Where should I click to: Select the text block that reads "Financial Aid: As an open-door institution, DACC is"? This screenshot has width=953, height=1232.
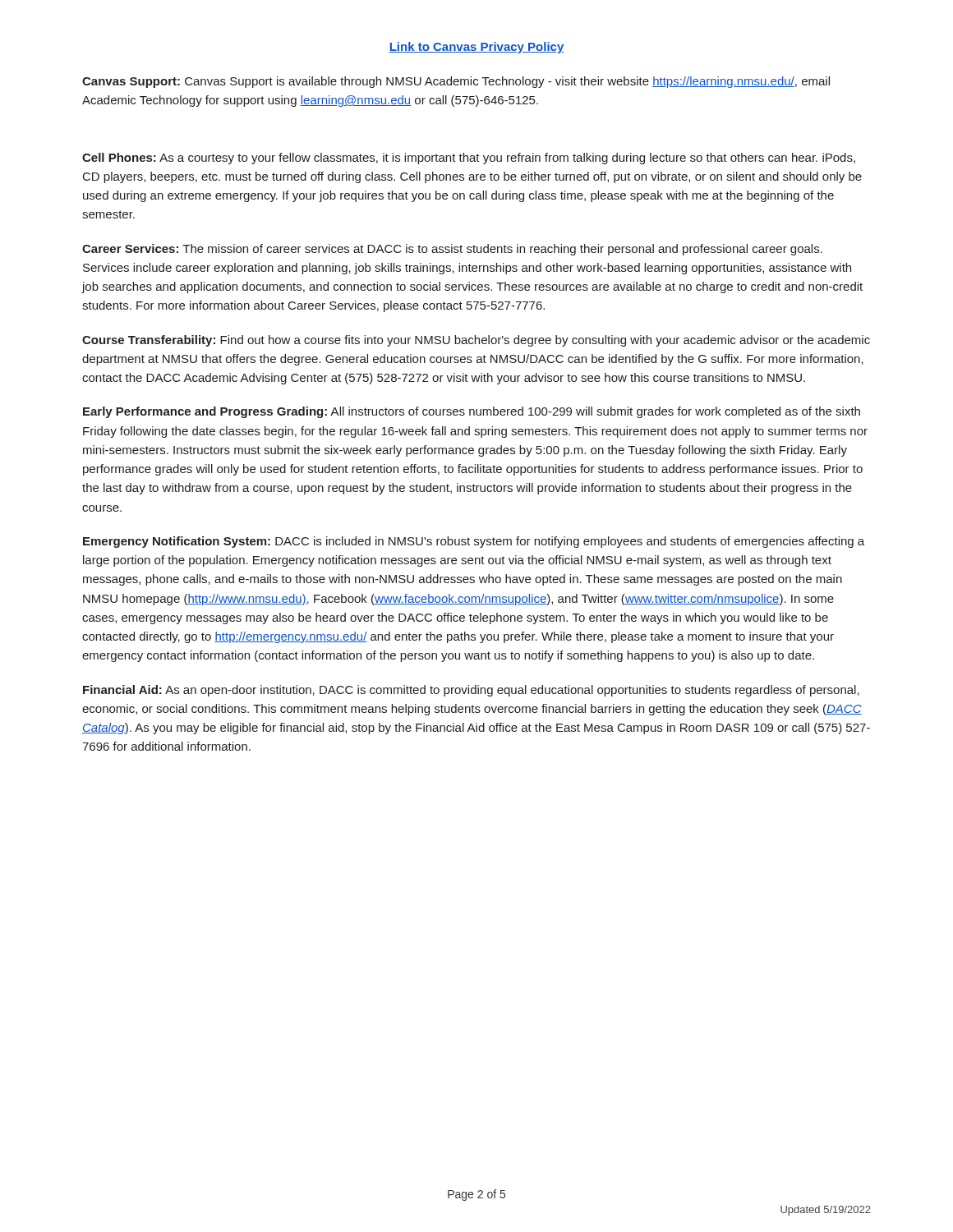[x=476, y=718]
